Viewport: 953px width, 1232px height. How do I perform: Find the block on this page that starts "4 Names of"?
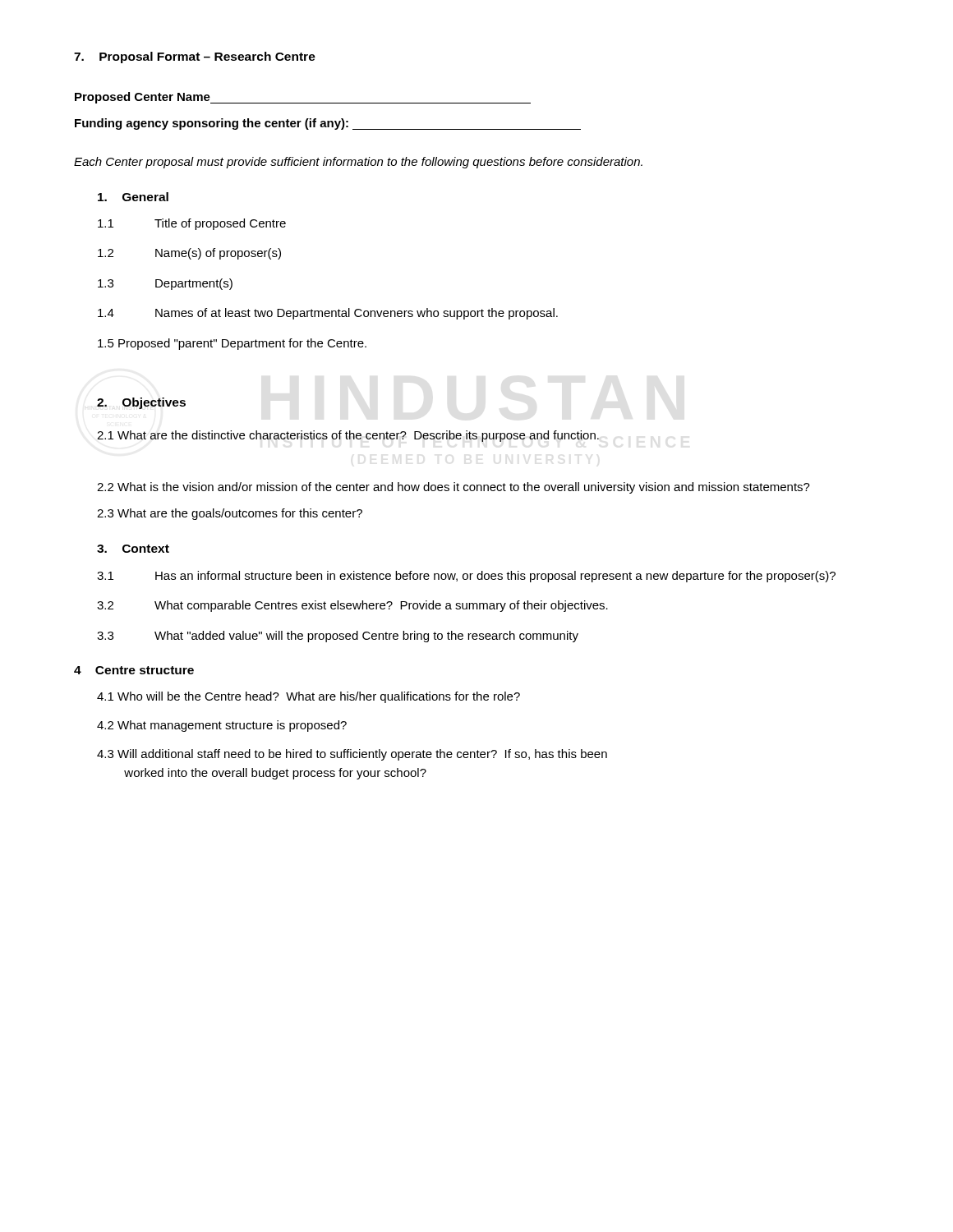pos(328,313)
